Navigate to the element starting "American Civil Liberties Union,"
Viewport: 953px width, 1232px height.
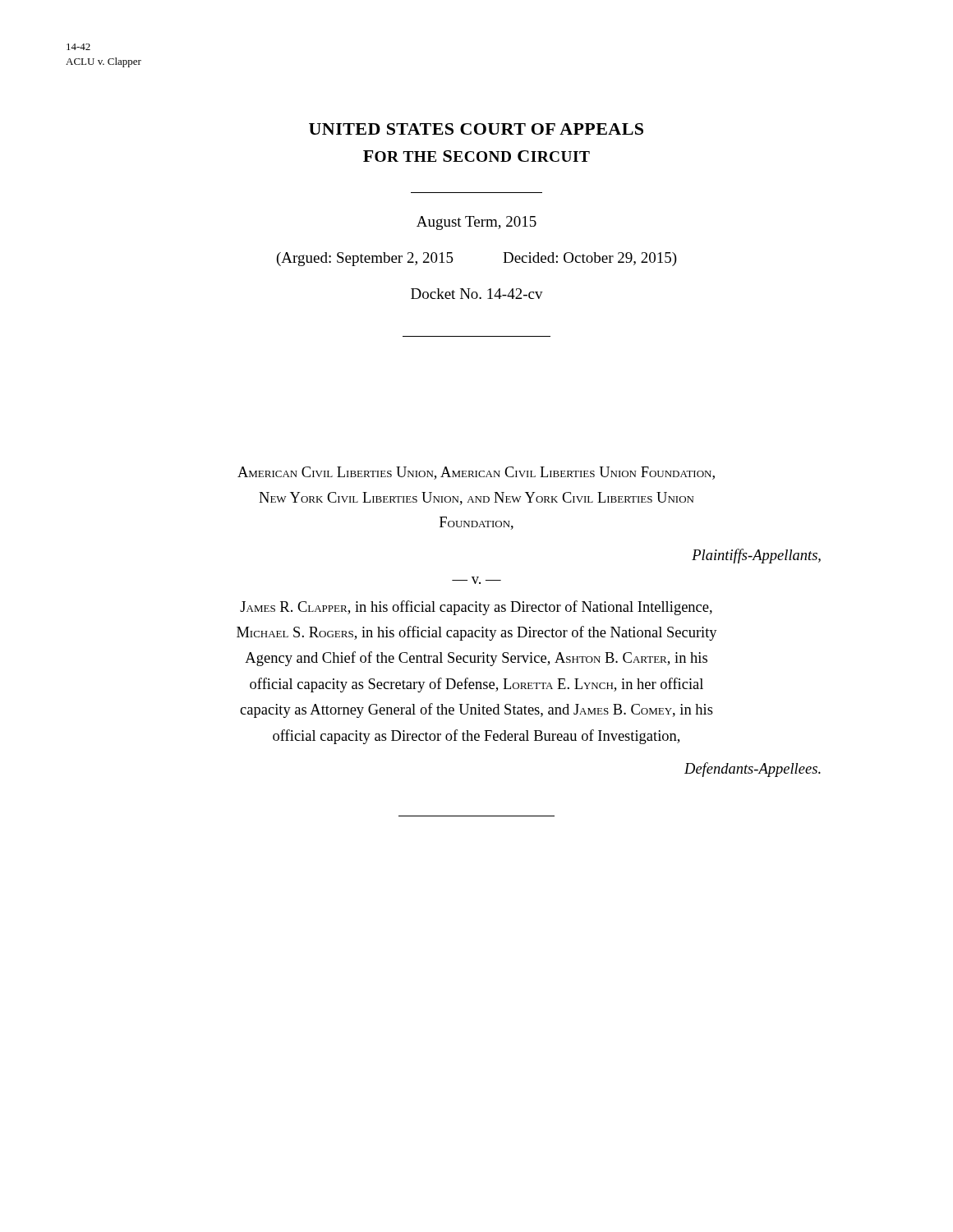pos(476,497)
